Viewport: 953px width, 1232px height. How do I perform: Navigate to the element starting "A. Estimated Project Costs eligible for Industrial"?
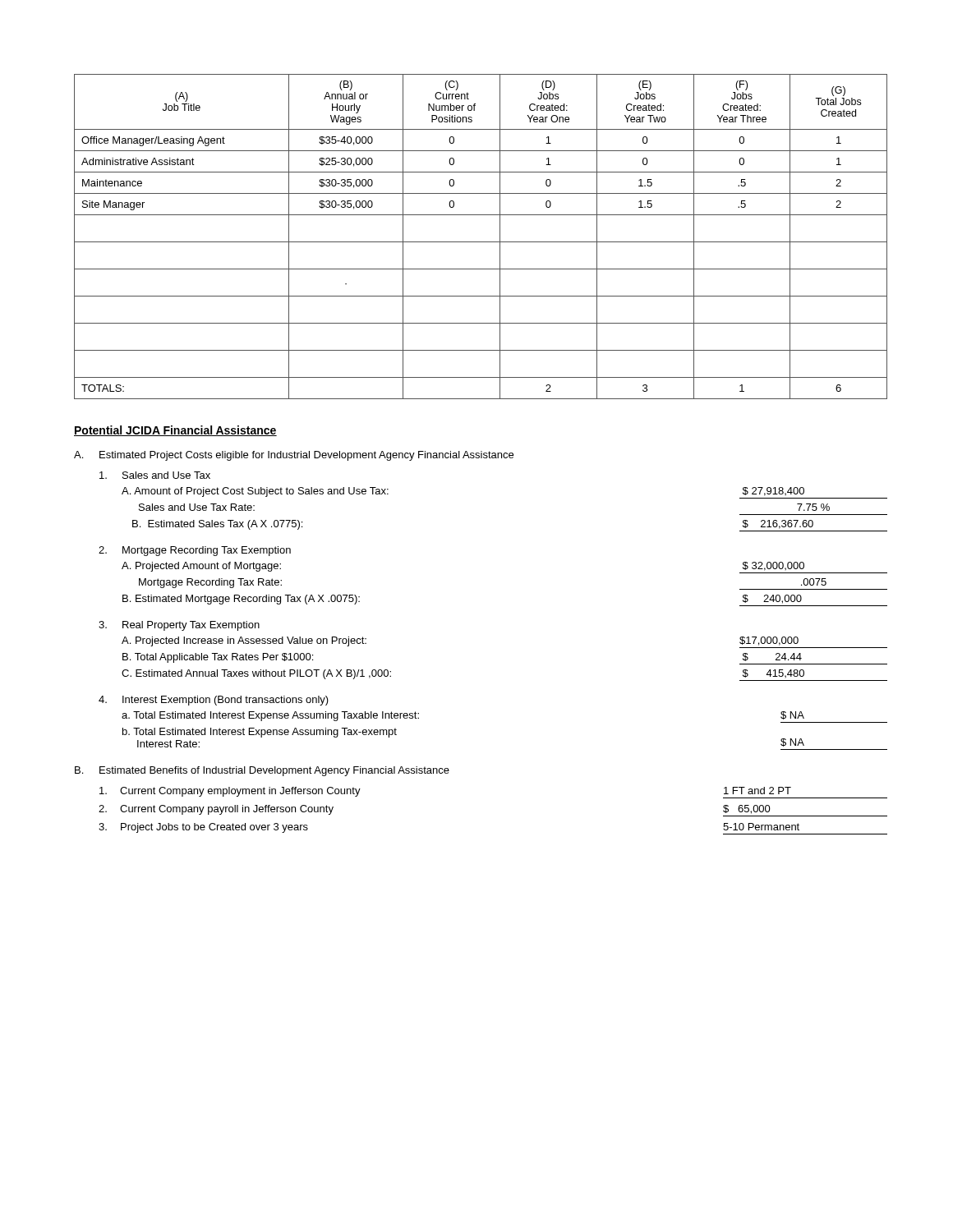(481, 455)
